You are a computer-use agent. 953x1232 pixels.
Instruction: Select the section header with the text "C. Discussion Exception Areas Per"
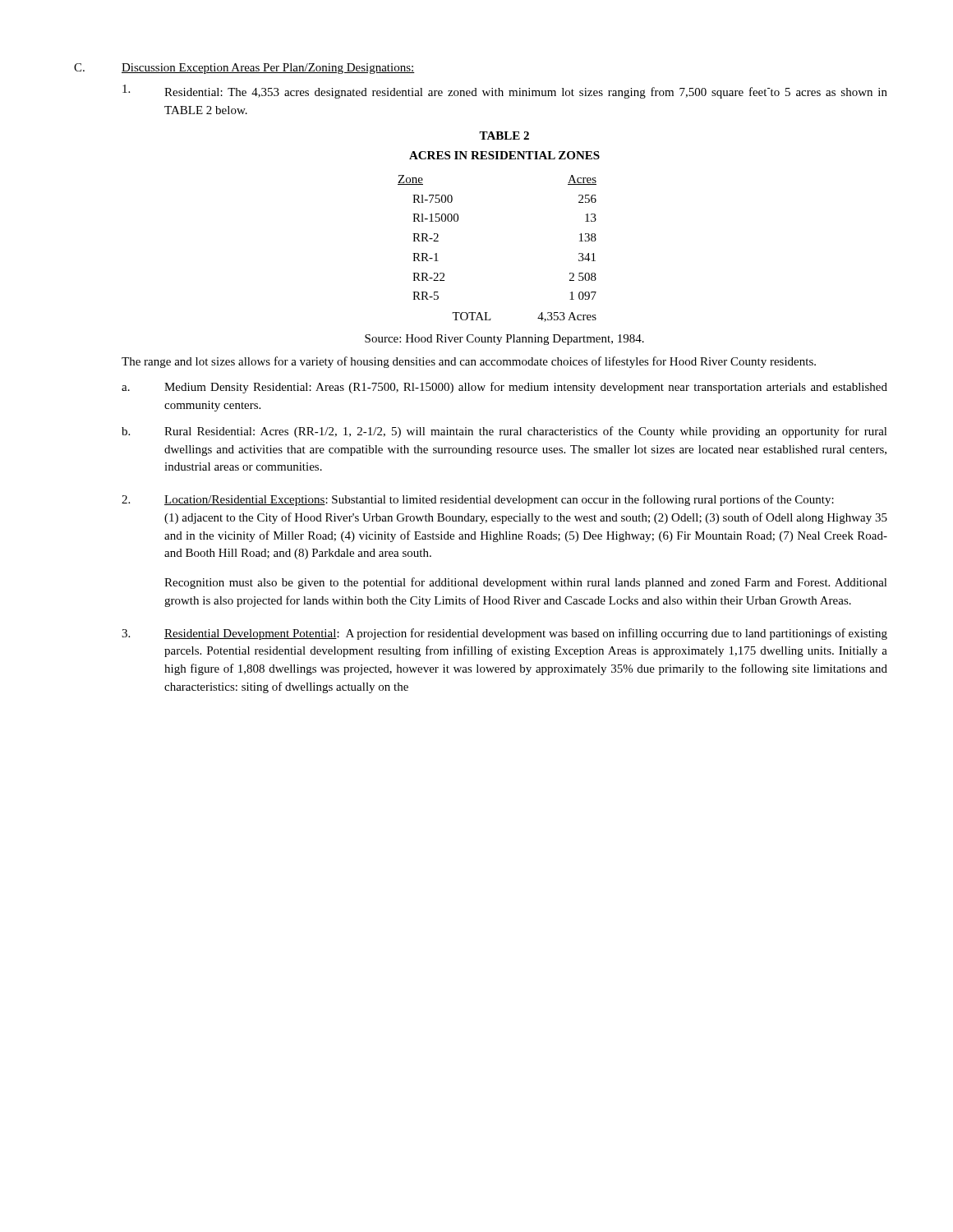(244, 69)
